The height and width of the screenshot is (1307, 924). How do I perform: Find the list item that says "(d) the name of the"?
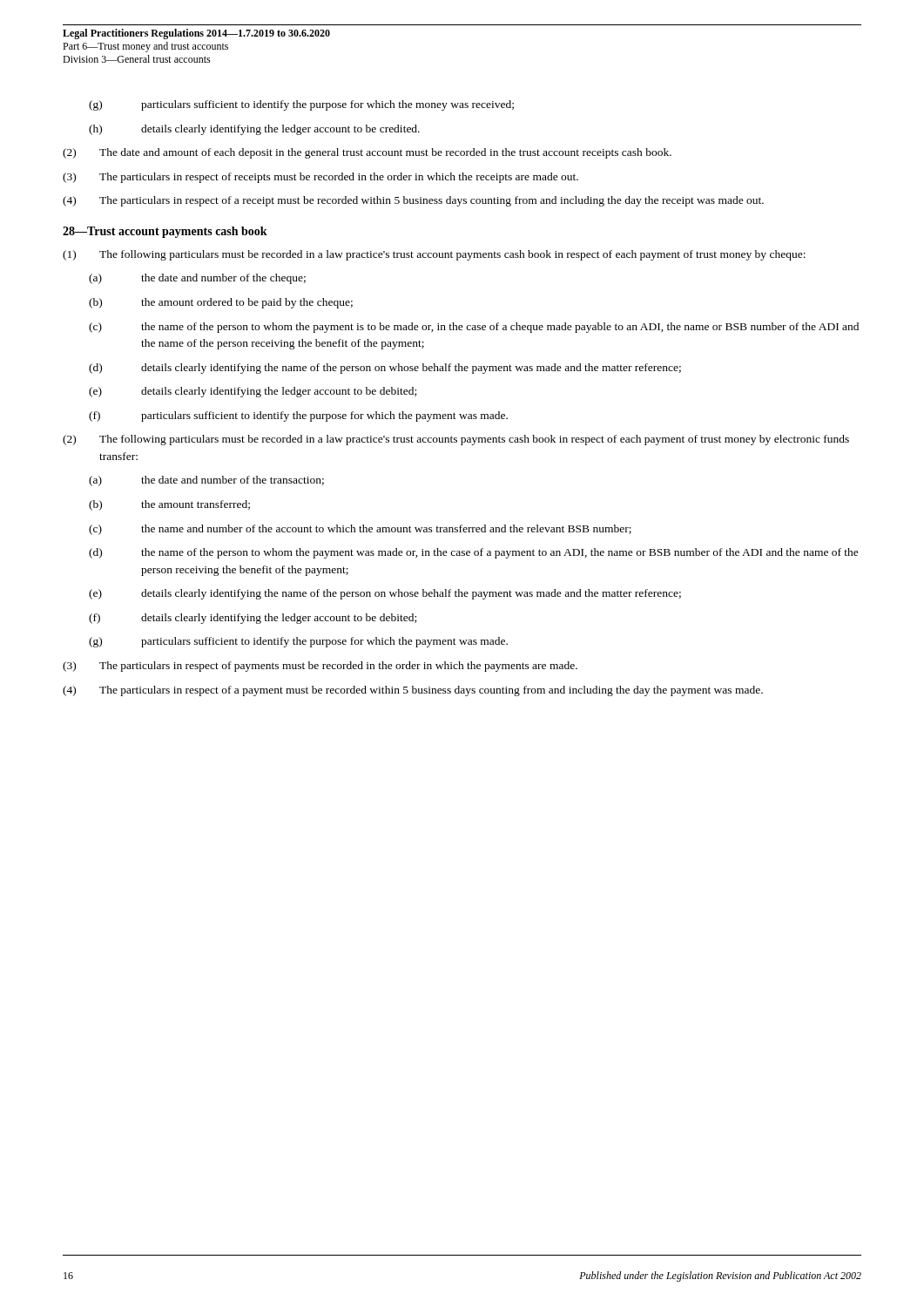[462, 561]
